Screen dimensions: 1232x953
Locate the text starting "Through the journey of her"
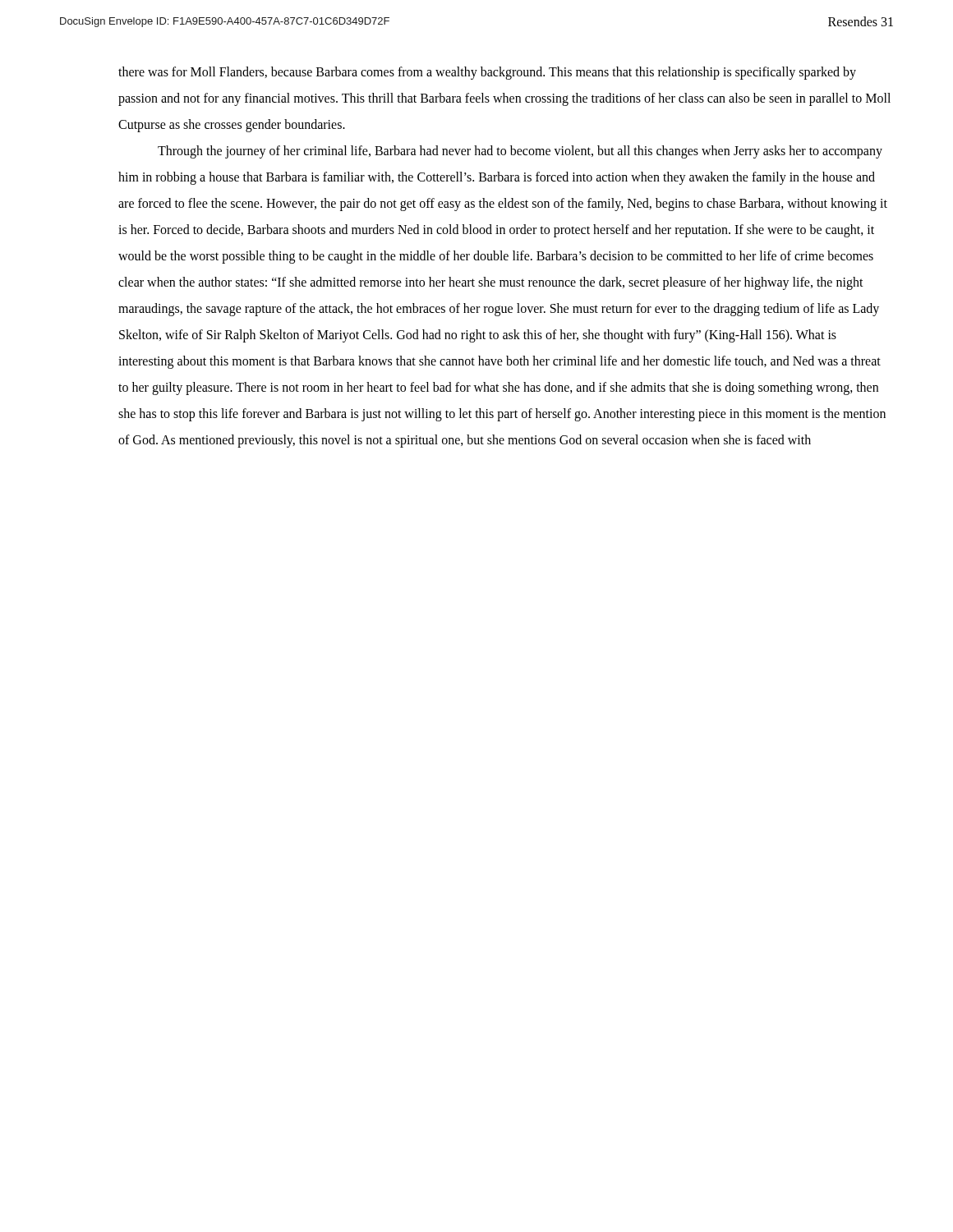coord(503,295)
